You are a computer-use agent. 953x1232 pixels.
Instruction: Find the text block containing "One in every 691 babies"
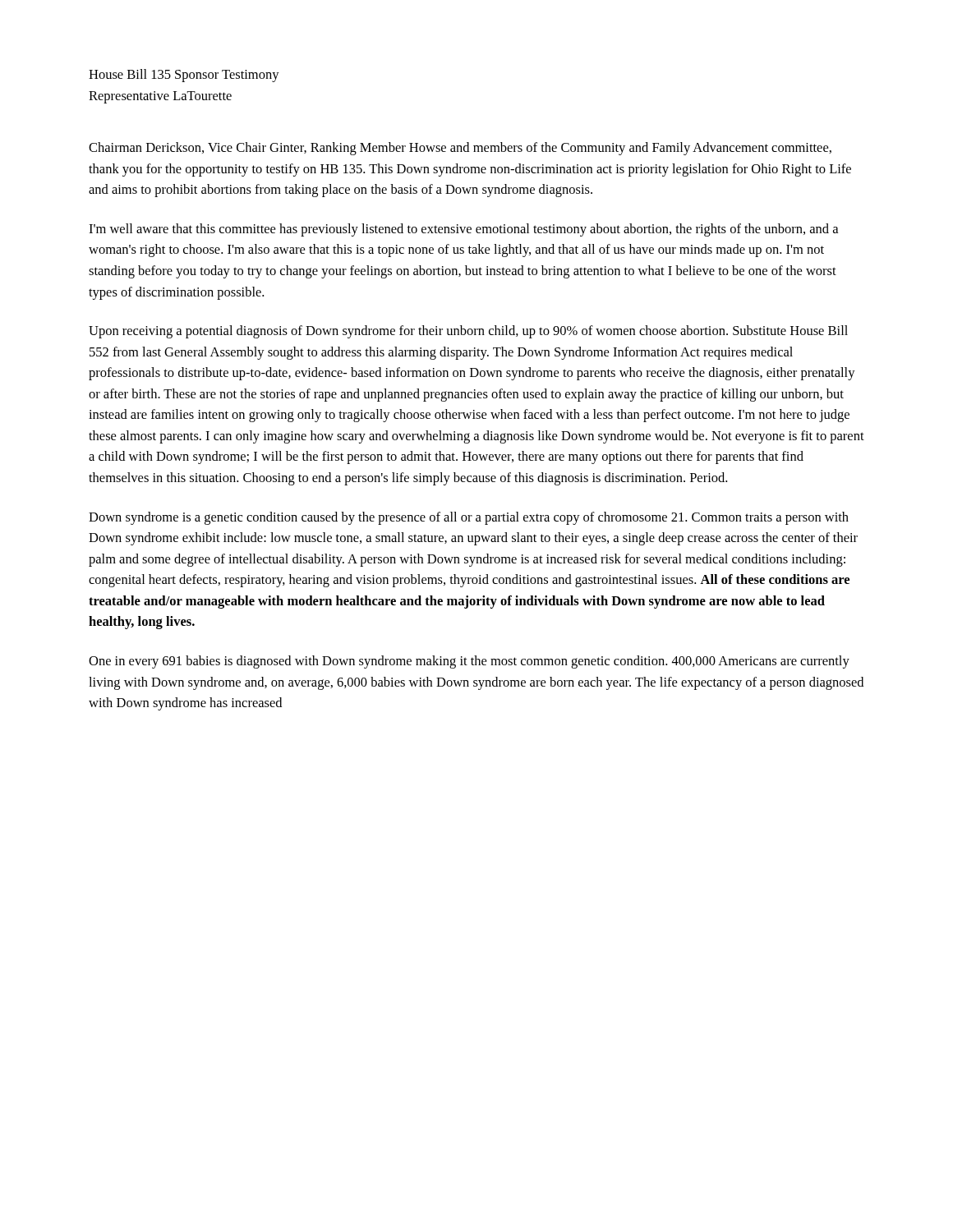(476, 682)
